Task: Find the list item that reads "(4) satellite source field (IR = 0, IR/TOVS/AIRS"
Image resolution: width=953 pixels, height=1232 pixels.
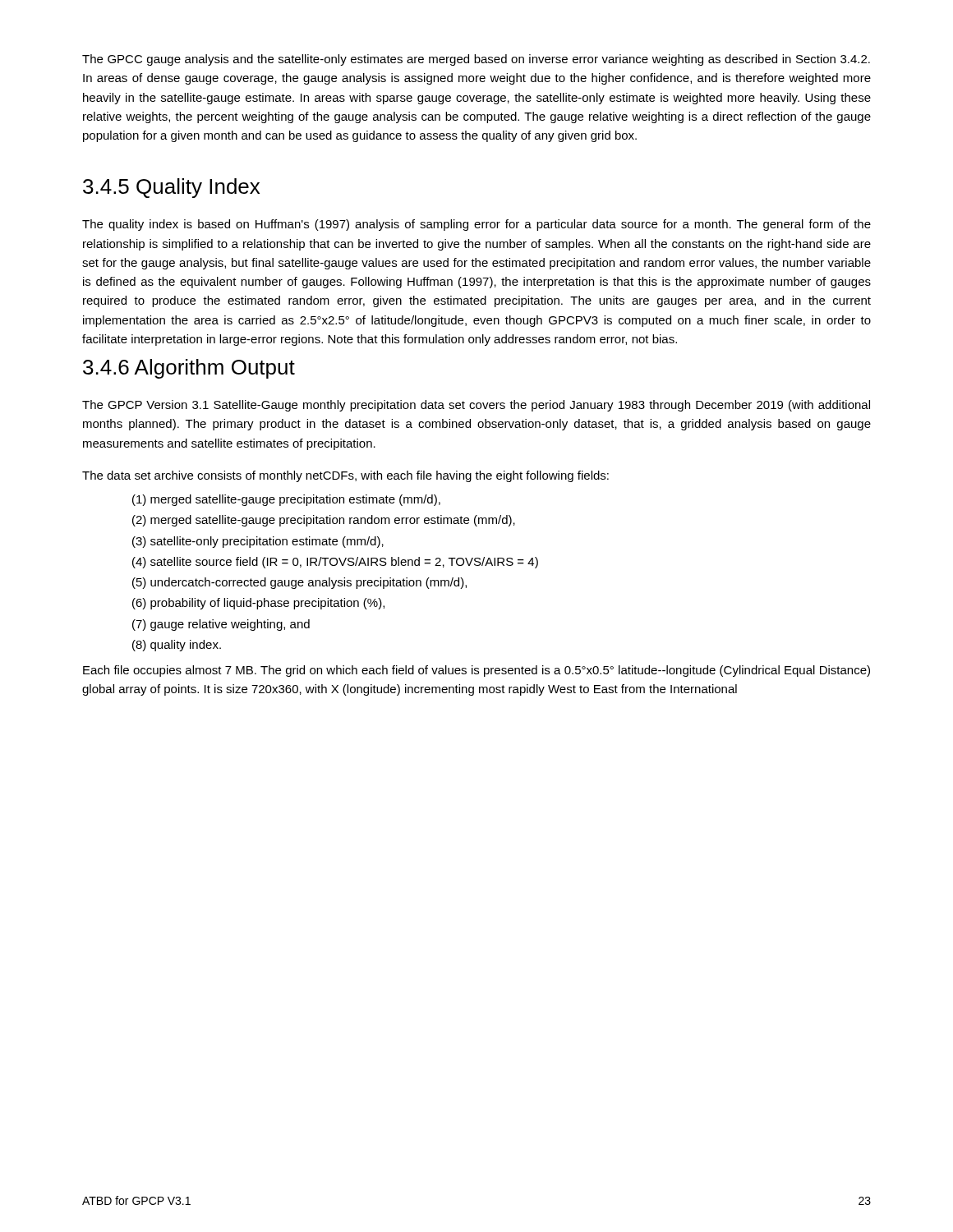Action: coord(335,561)
